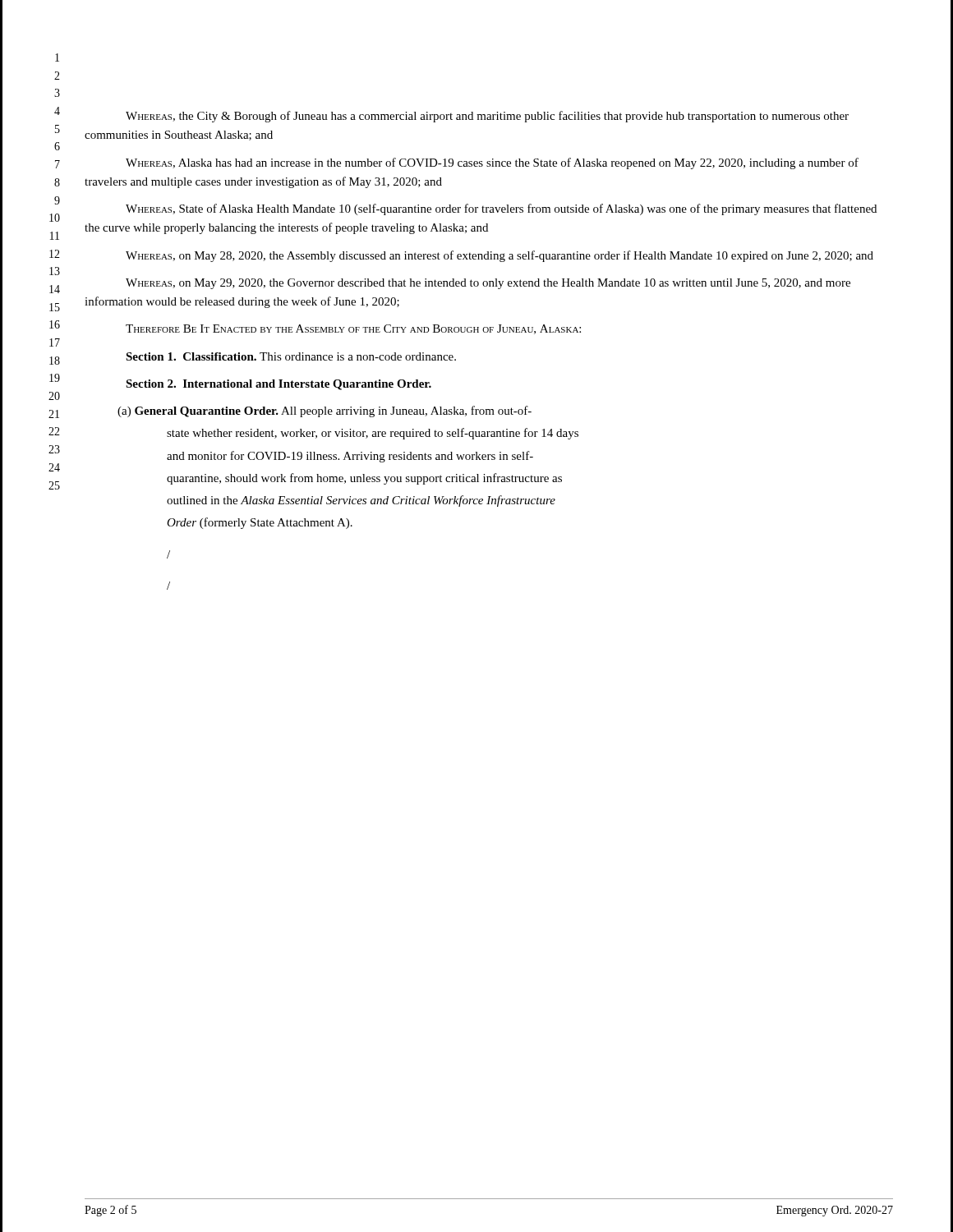Find the section header that says "Section 2. International and"
953x1232 pixels.
tap(279, 385)
